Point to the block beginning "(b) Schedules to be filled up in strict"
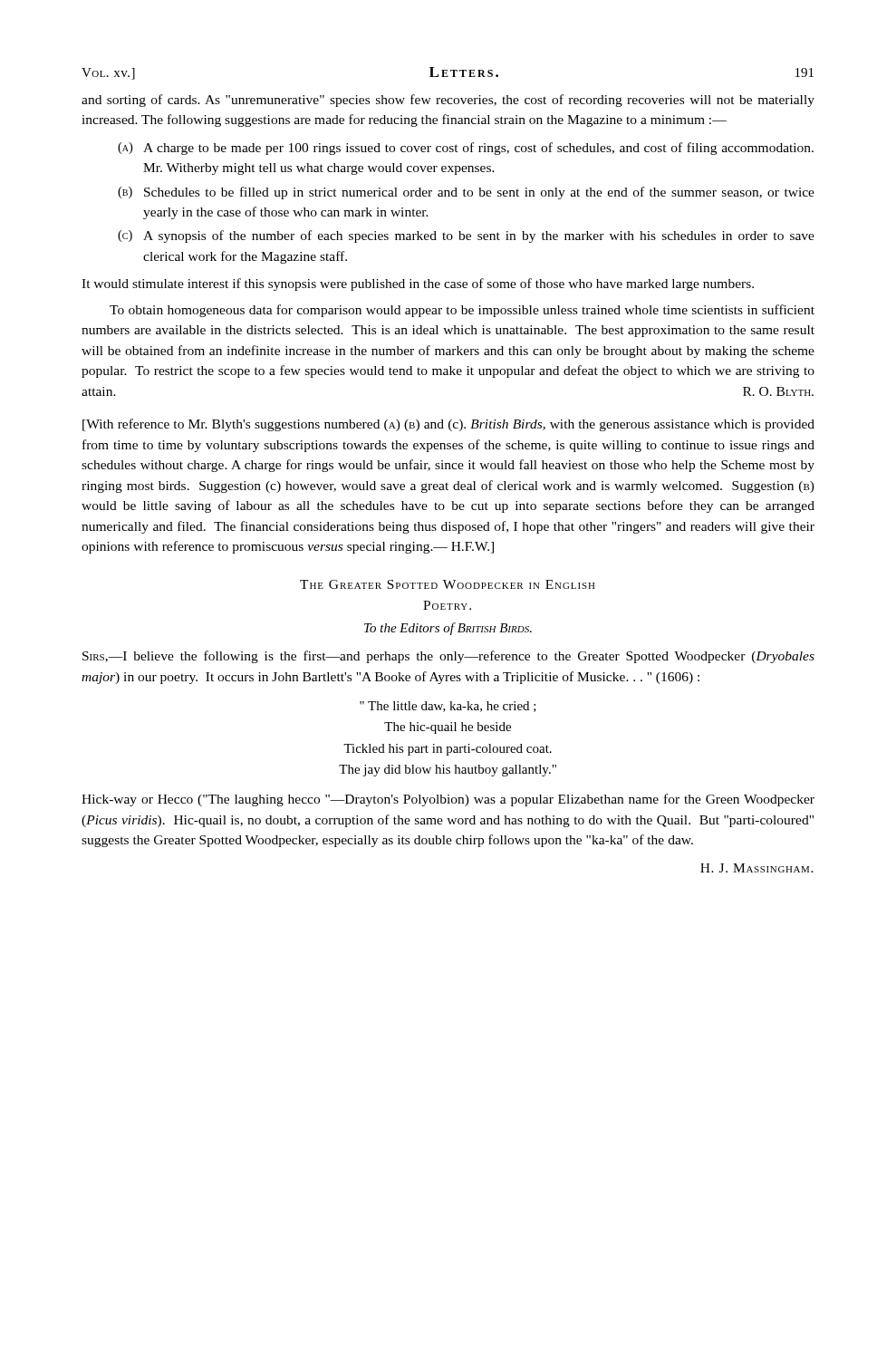 point(466,202)
